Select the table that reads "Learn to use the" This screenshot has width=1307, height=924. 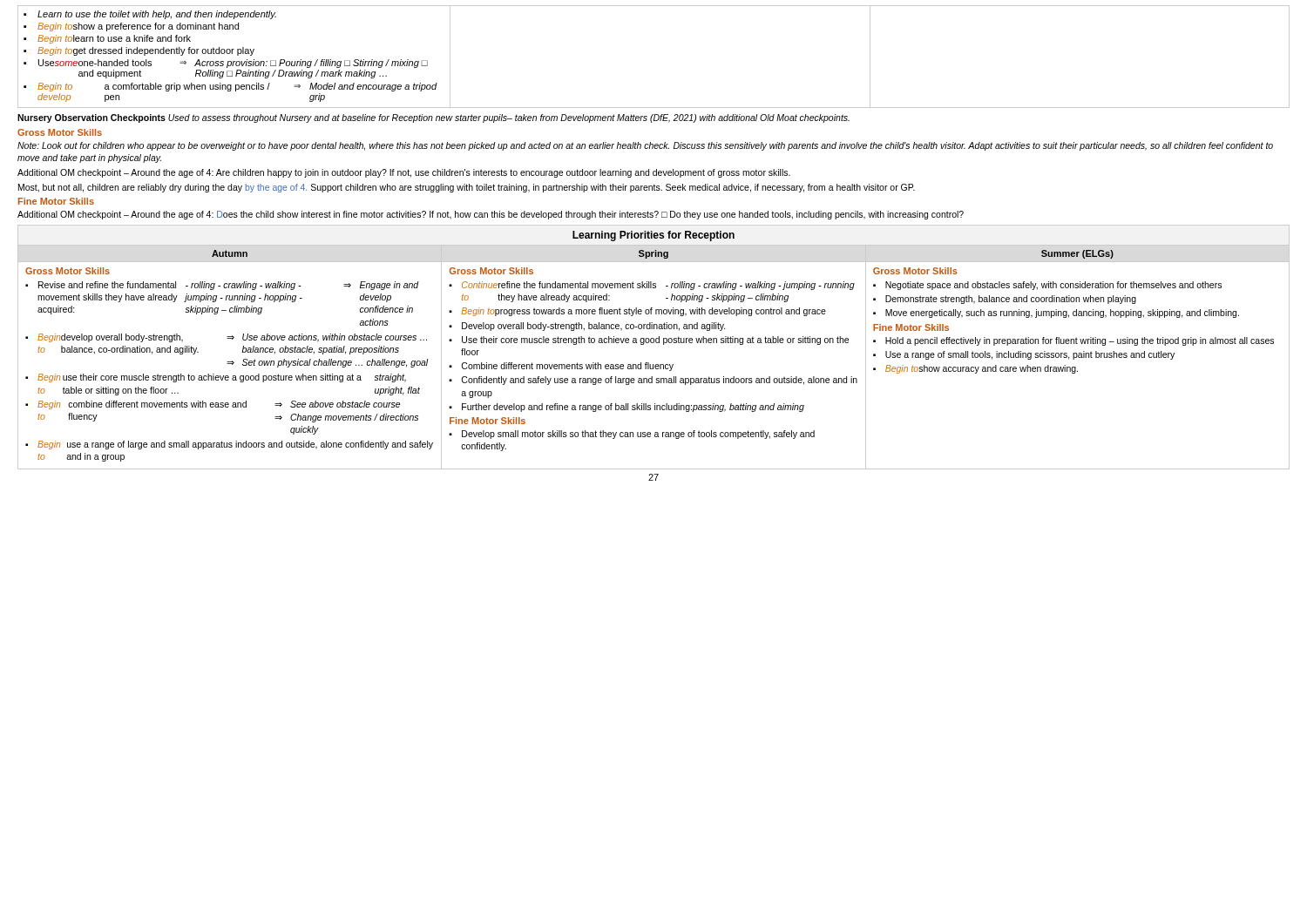click(654, 57)
